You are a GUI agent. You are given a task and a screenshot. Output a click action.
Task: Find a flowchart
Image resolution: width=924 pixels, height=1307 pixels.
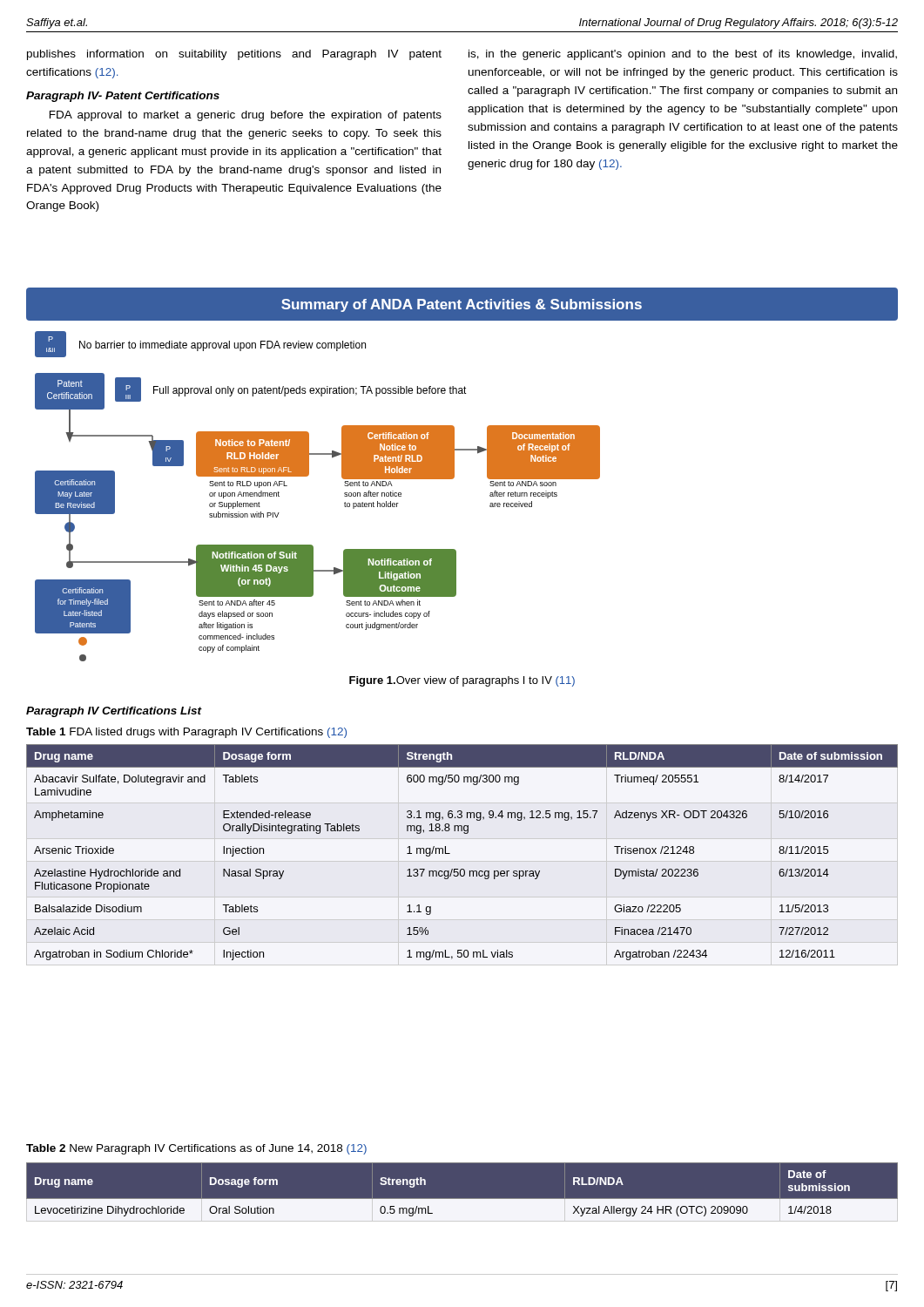(x=462, y=479)
